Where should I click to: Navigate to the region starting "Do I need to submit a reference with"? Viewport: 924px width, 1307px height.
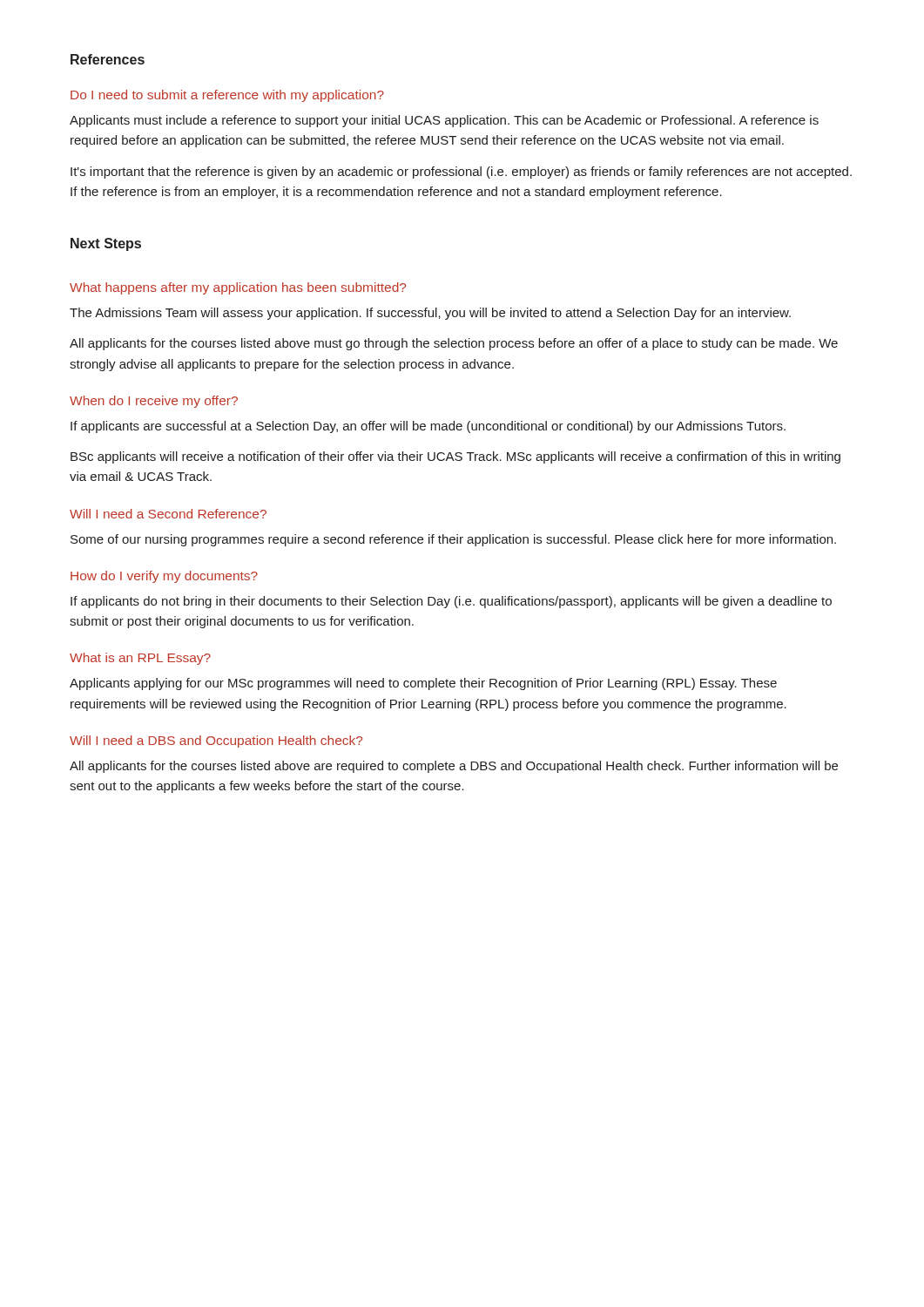pyautogui.click(x=227, y=95)
